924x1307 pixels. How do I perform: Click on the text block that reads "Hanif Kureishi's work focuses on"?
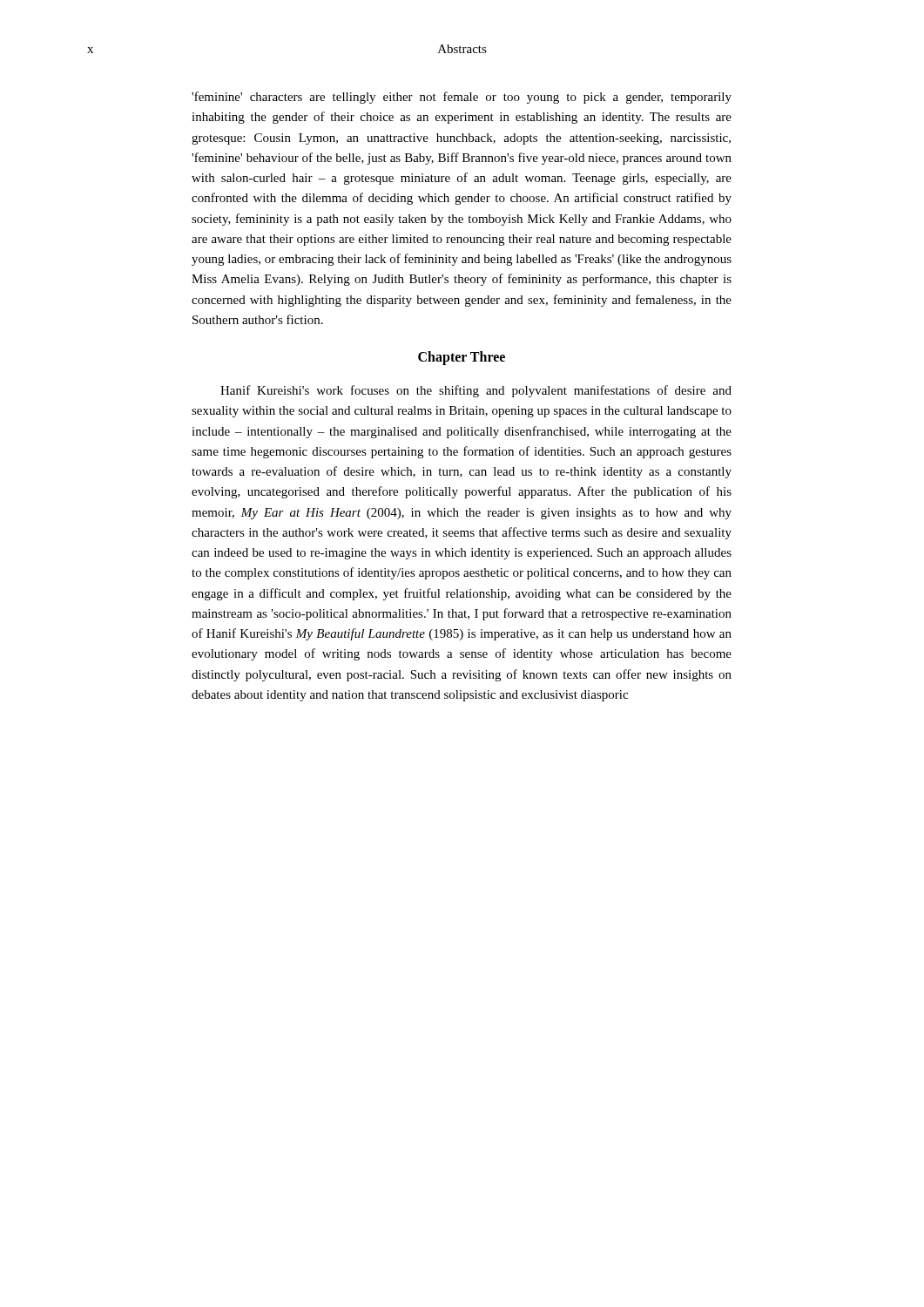pyautogui.click(x=462, y=542)
